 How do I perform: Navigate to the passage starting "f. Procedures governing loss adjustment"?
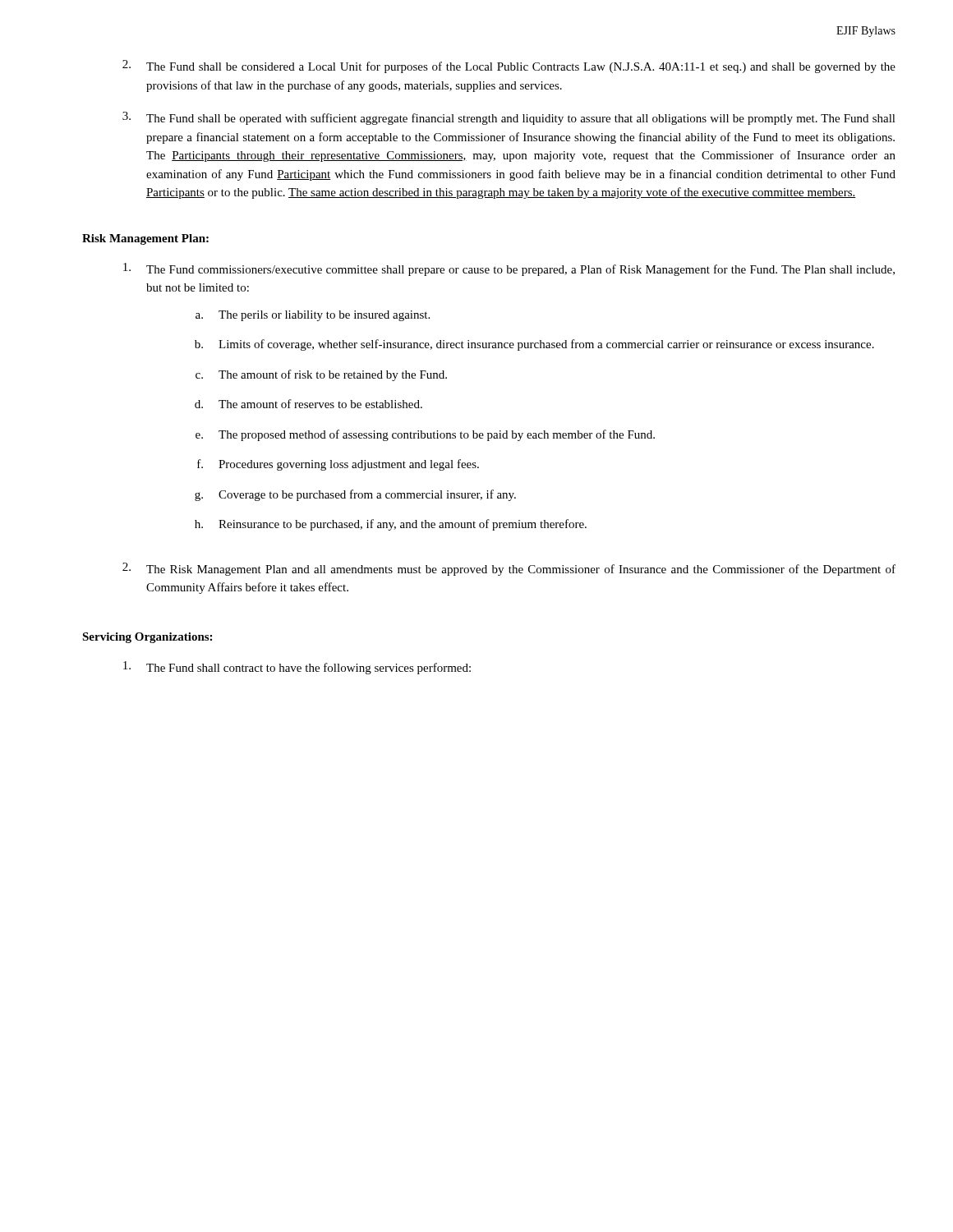coord(338,465)
